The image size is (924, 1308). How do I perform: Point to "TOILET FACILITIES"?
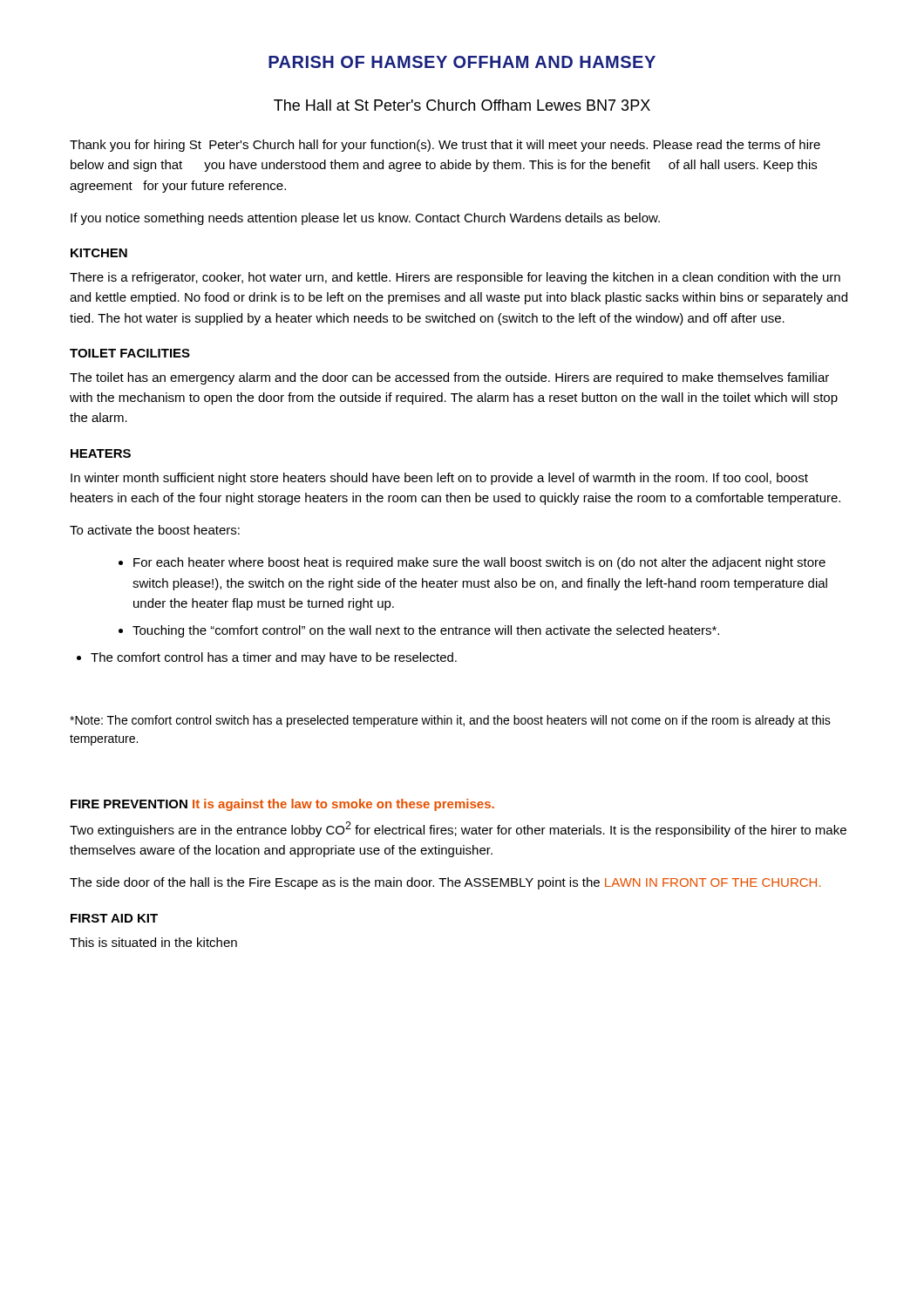tap(130, 353)
